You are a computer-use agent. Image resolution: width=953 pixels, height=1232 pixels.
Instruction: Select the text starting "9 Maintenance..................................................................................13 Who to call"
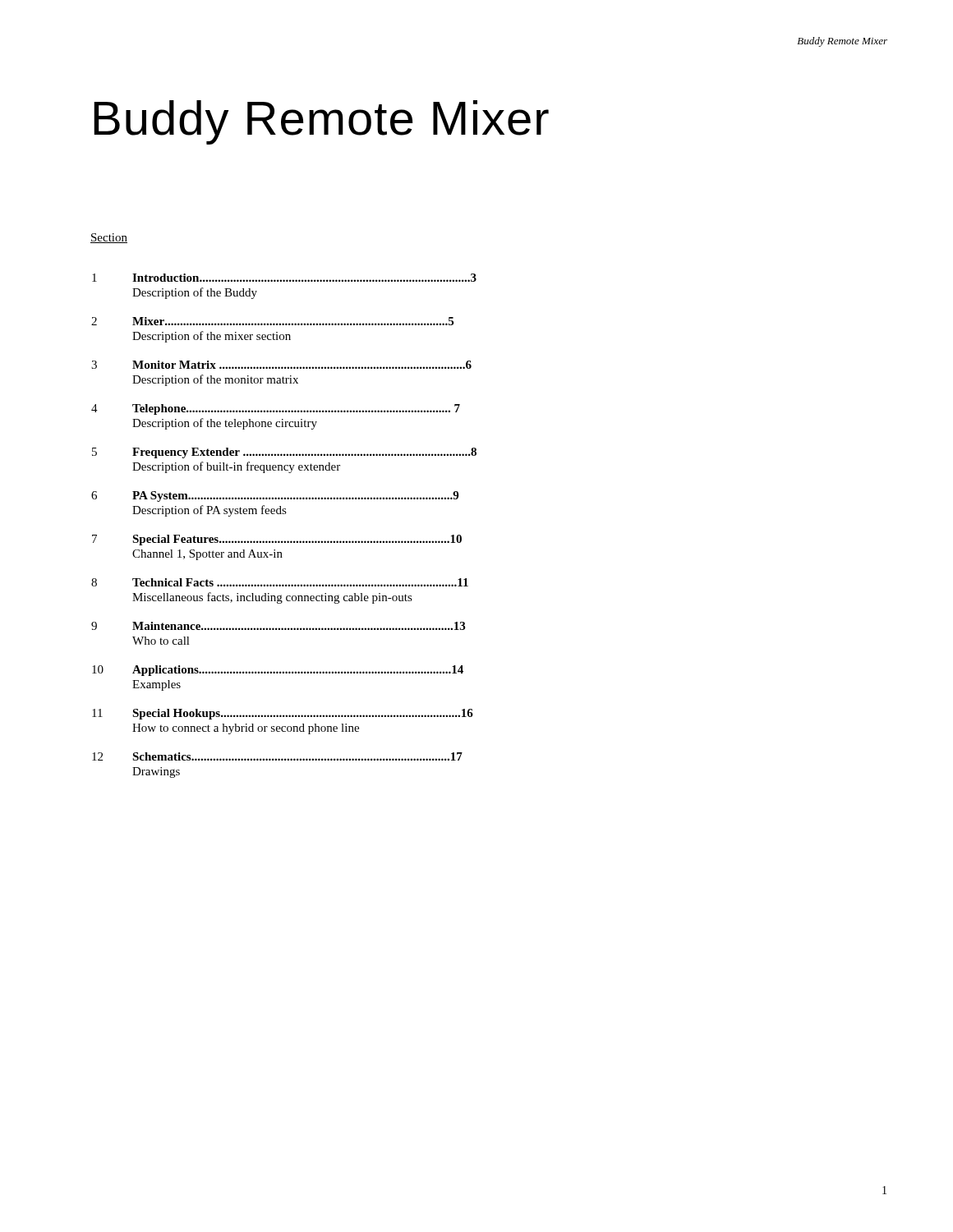point(278,626)
